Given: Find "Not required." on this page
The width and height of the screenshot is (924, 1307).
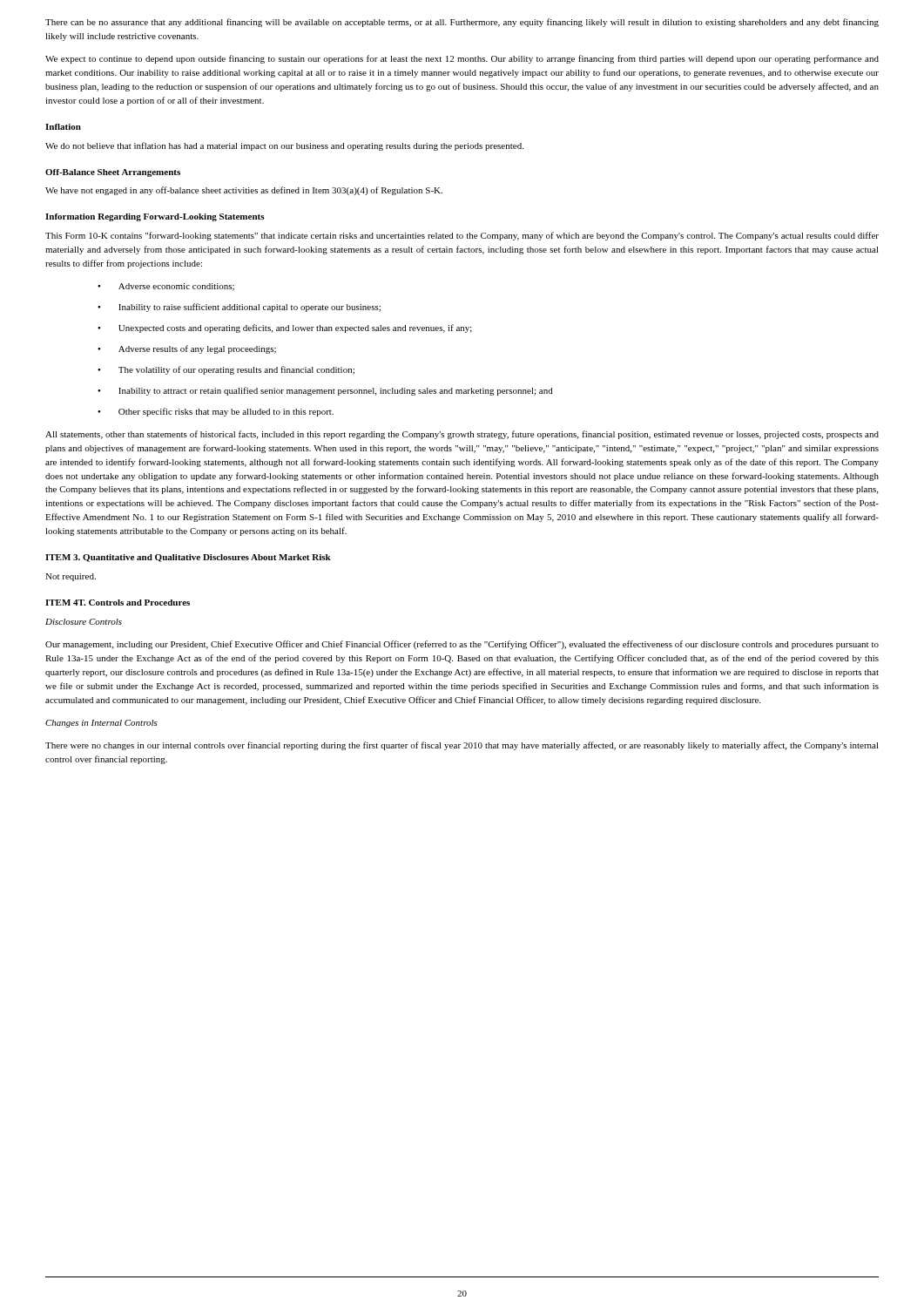Looking at the screenshot, I should click(71, 577).
